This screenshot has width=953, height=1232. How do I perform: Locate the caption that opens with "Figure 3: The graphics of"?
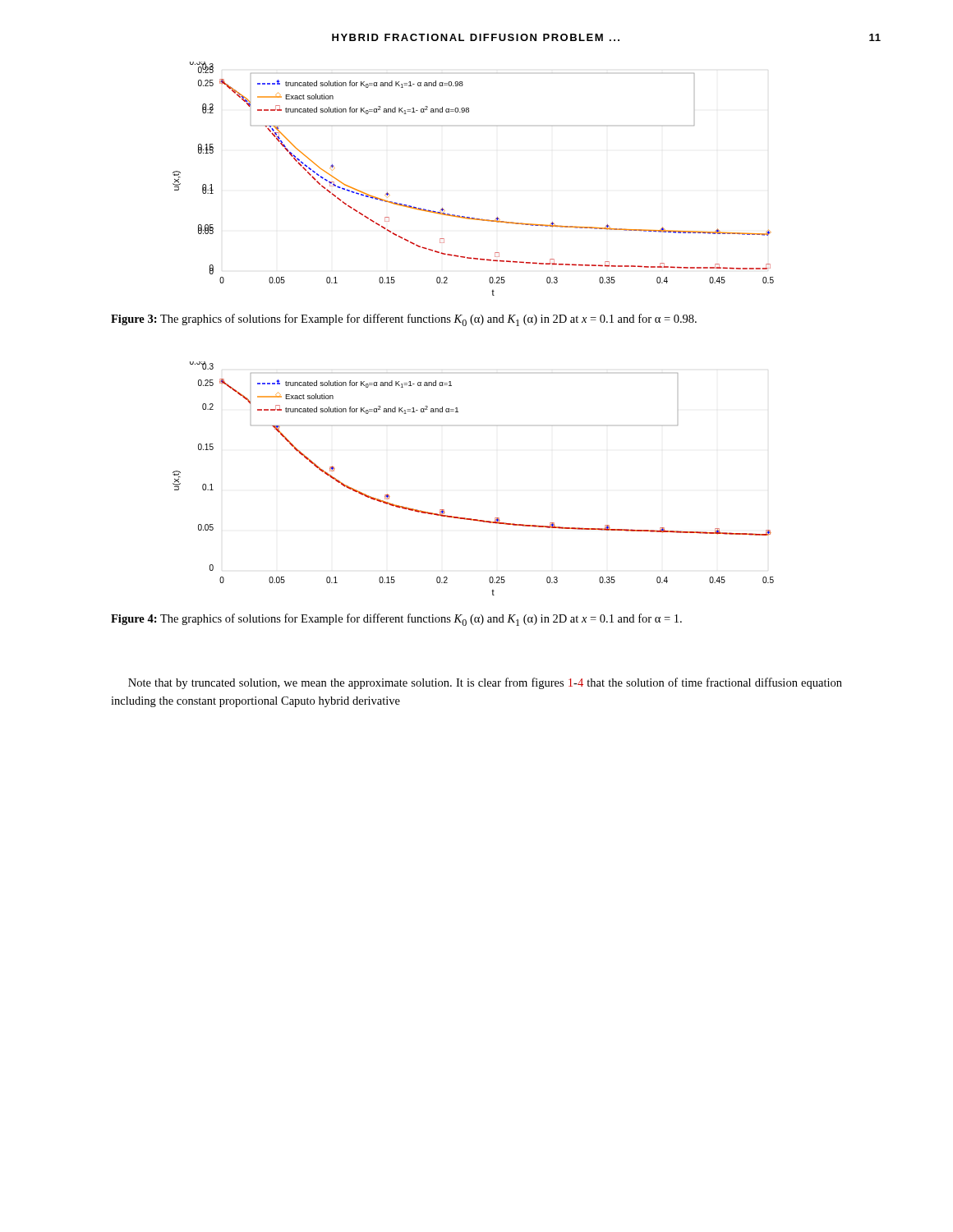click(404, 320)
